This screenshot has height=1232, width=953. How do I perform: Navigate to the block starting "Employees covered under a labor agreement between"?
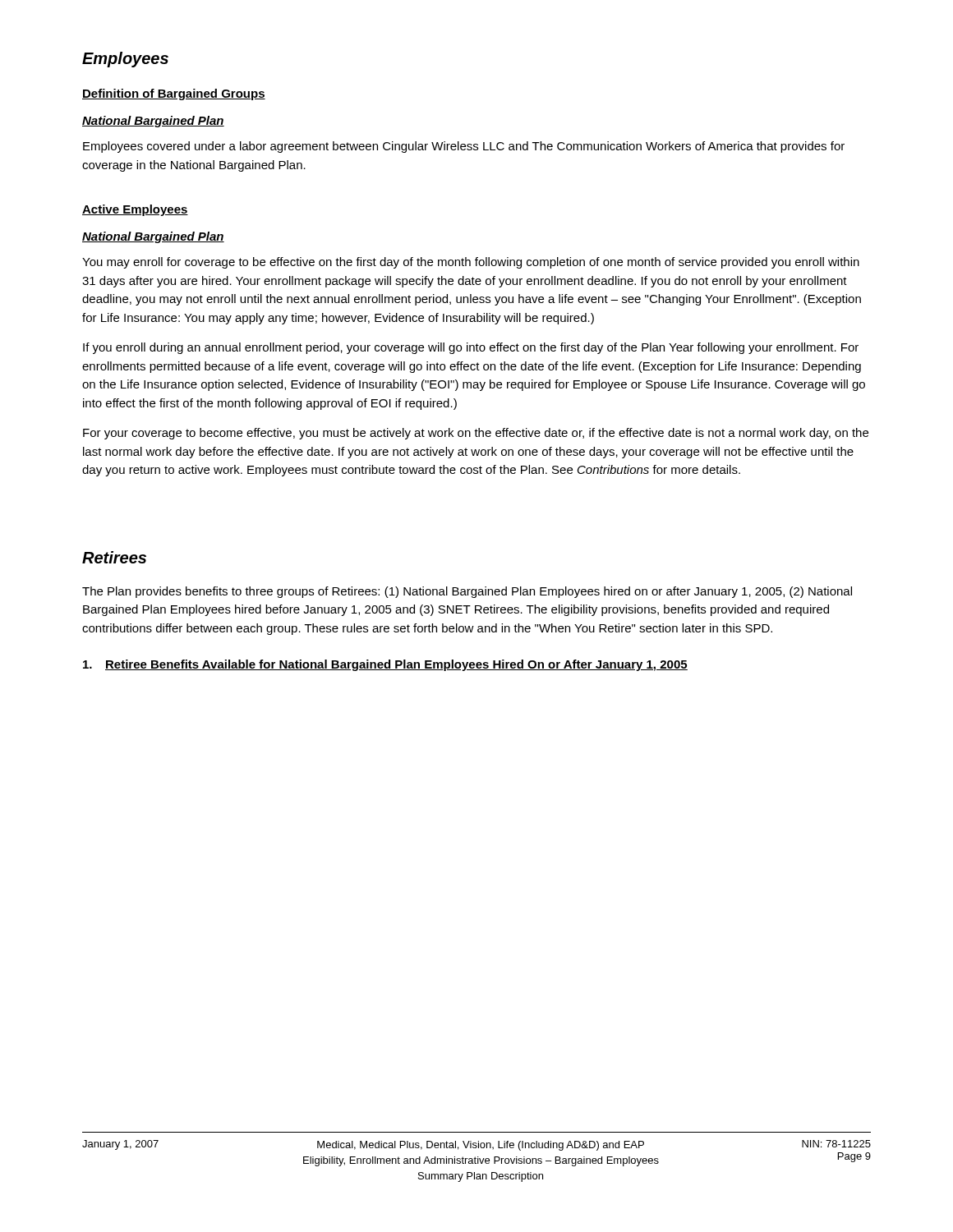coord(463,155)
